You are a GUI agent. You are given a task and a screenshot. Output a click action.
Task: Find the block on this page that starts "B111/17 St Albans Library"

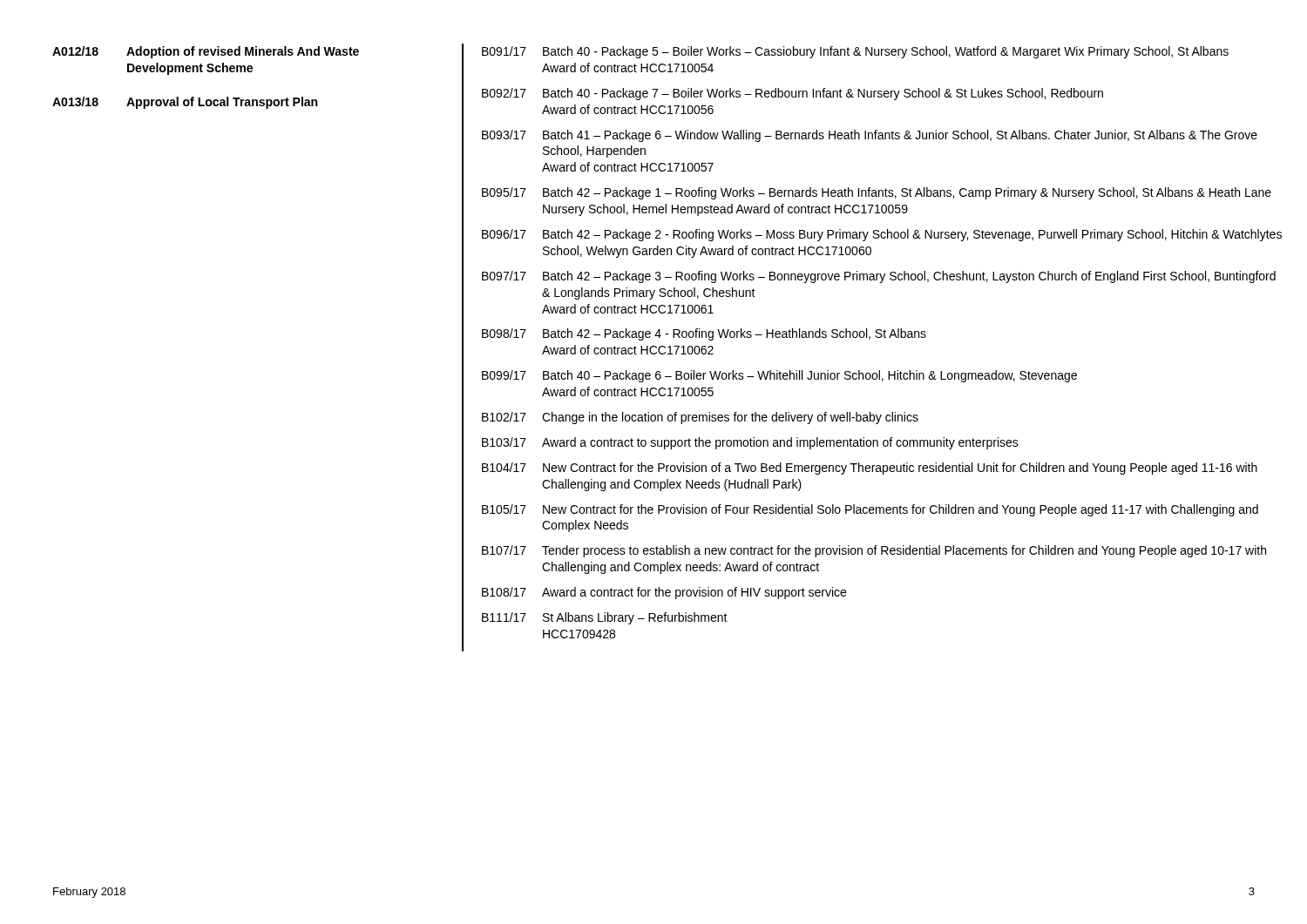tap(605, 618)
